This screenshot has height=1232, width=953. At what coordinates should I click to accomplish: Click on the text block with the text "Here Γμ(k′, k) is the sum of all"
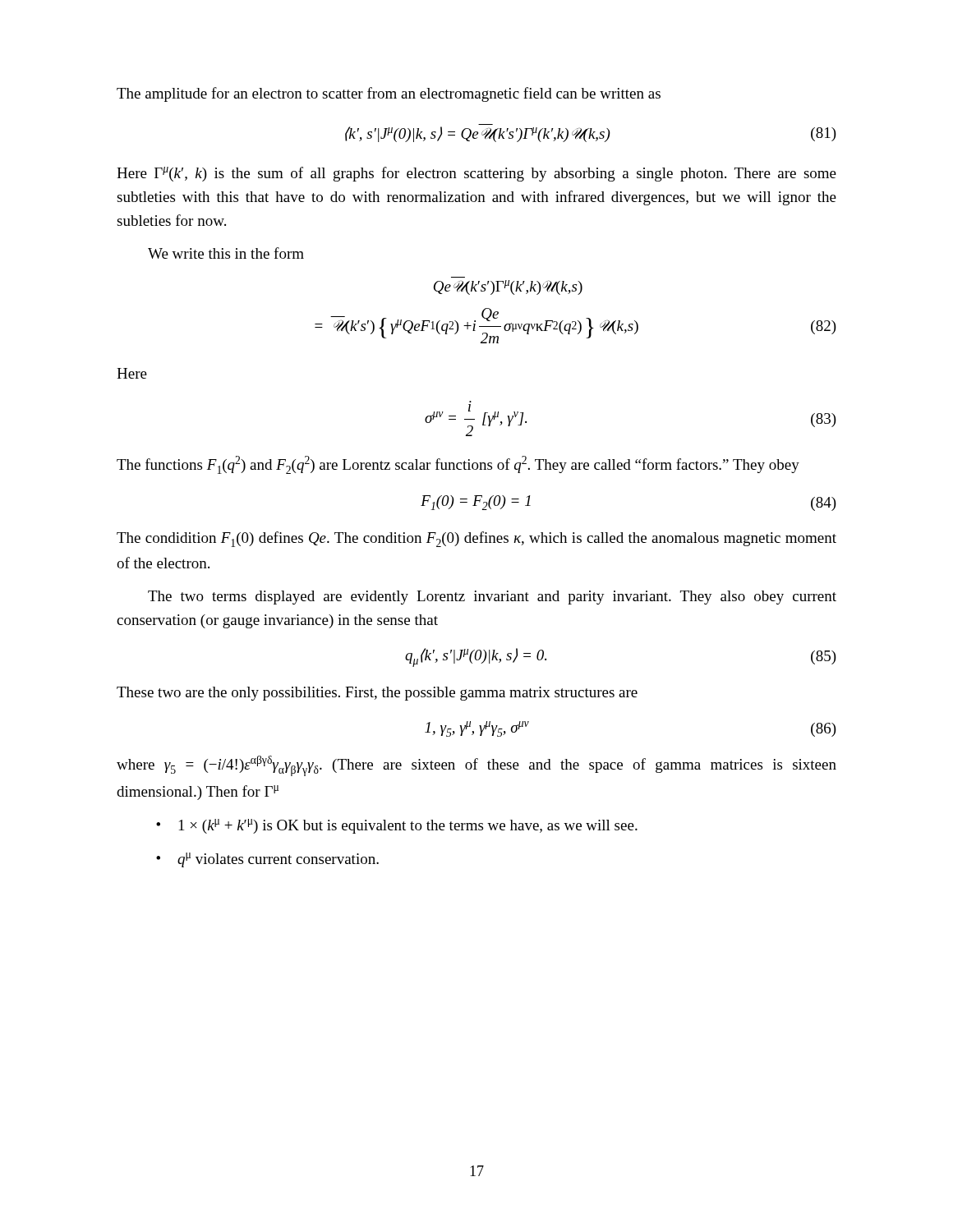tap(476, 196)
